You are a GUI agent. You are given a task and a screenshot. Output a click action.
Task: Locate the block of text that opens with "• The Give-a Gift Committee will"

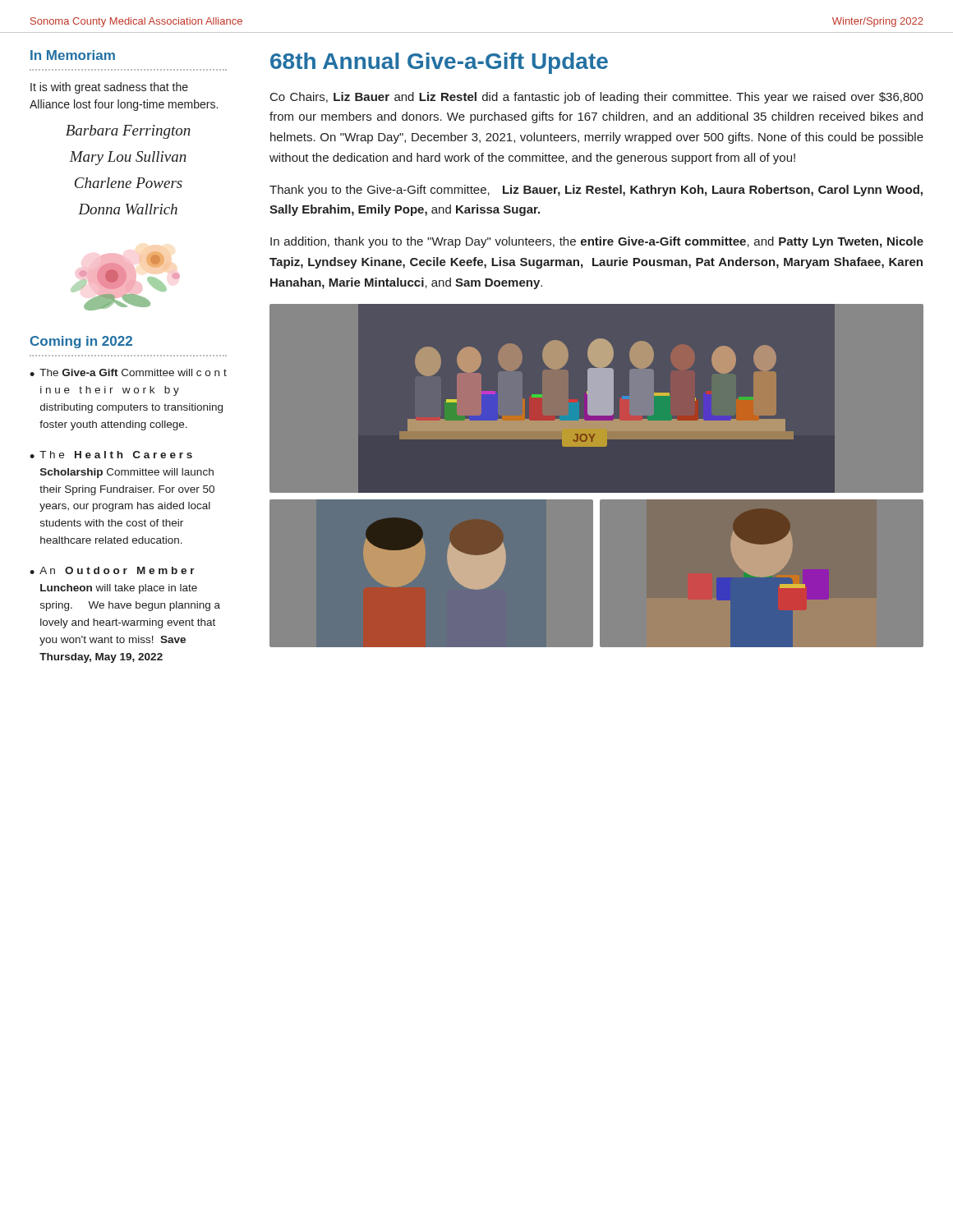pyautogui.click(x=128, y=399)
